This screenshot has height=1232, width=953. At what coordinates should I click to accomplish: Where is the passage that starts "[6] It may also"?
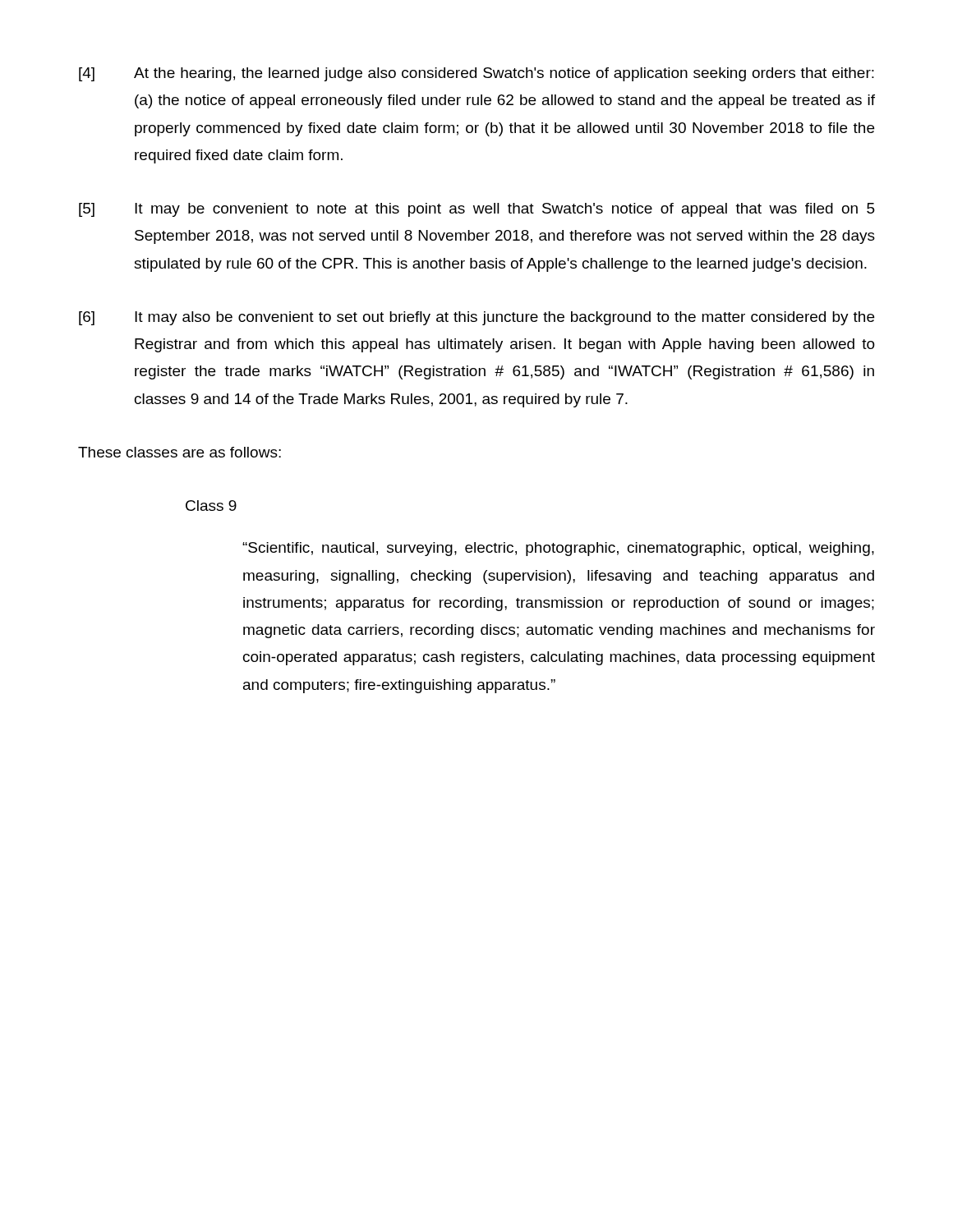[476, 357]
